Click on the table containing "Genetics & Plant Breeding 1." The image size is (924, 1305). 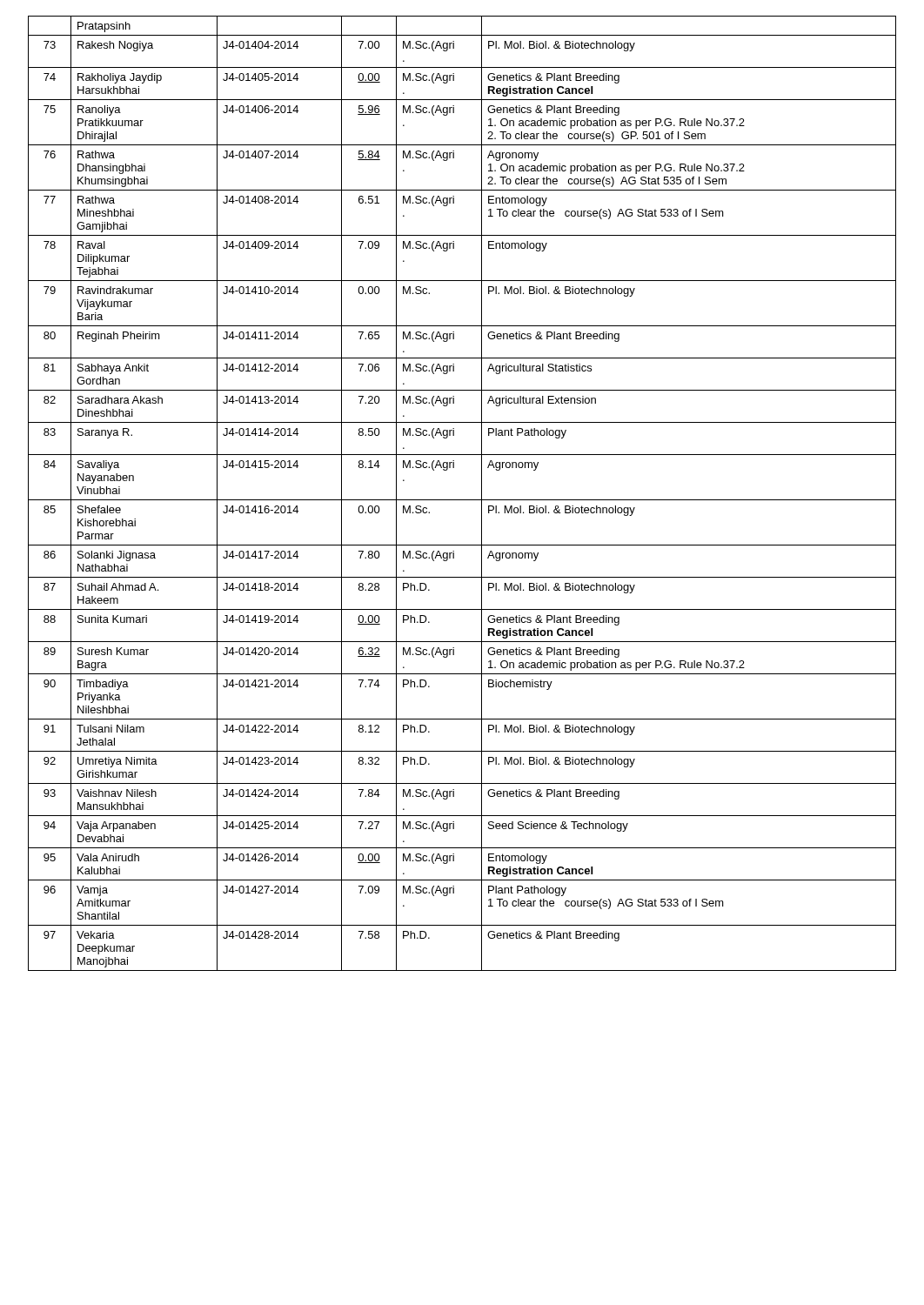(x=462, y=493)
